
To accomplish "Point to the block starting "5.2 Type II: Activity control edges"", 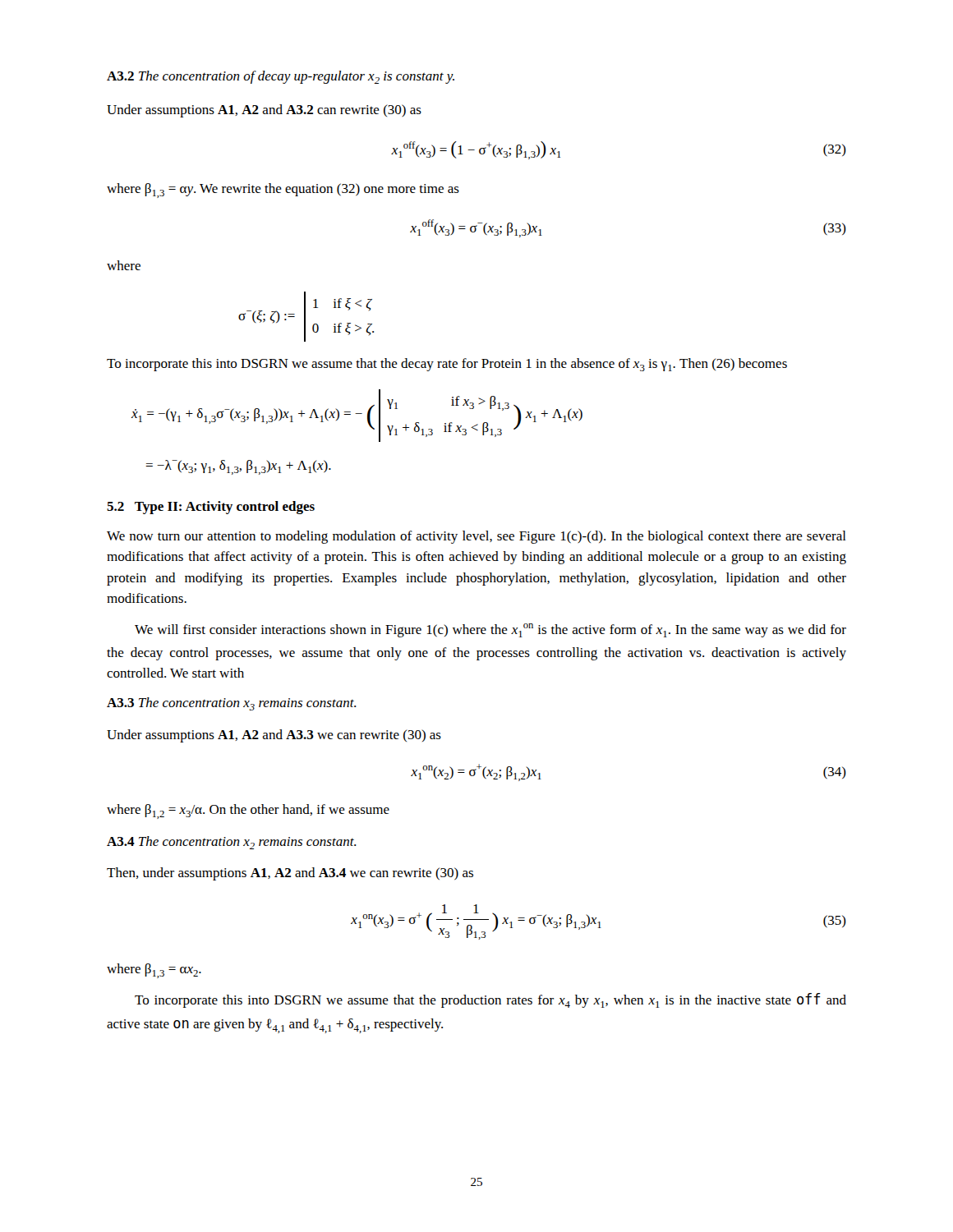I will pos(211,507).
